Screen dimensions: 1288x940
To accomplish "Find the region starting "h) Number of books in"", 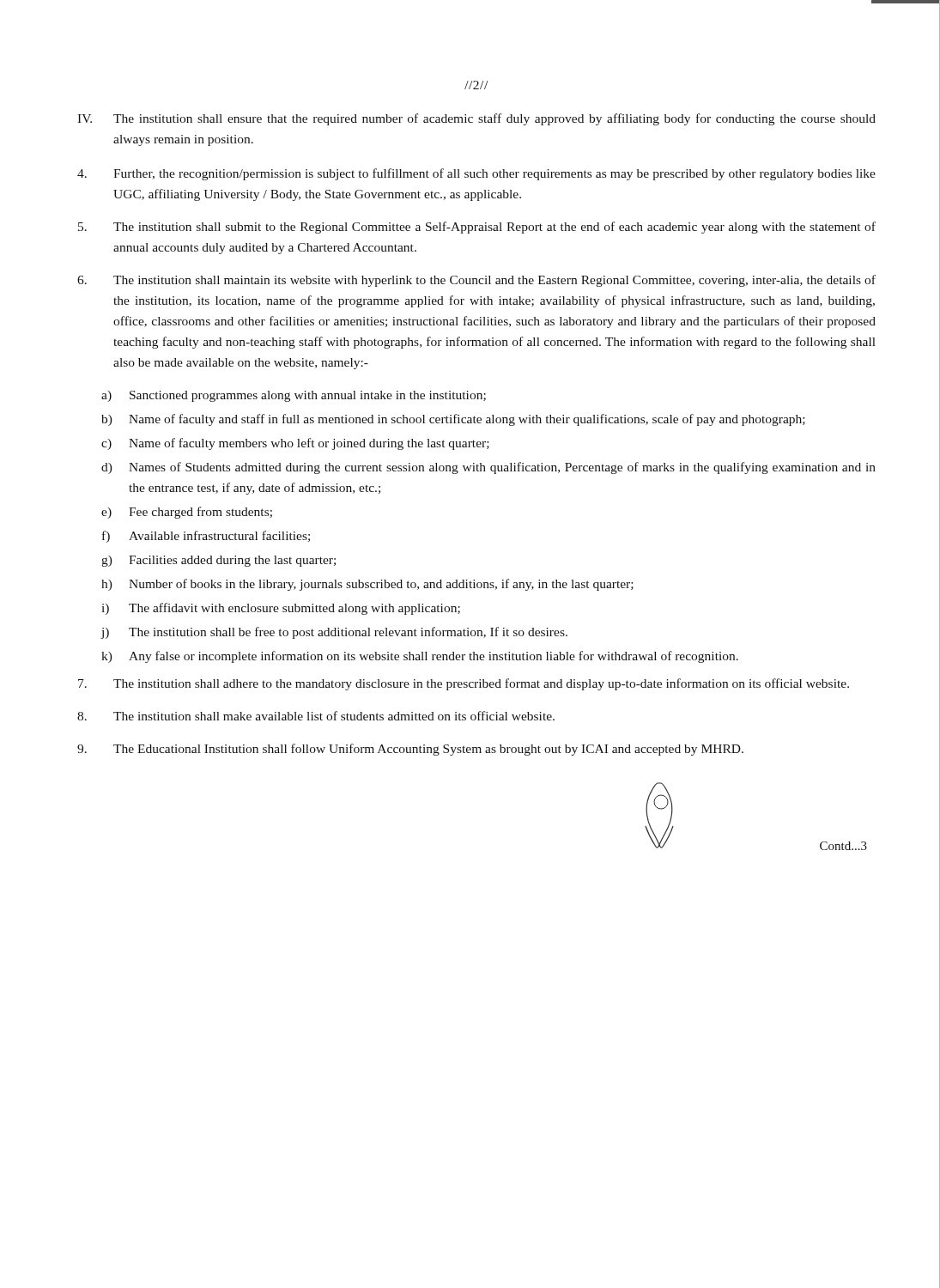I will 488,584.
